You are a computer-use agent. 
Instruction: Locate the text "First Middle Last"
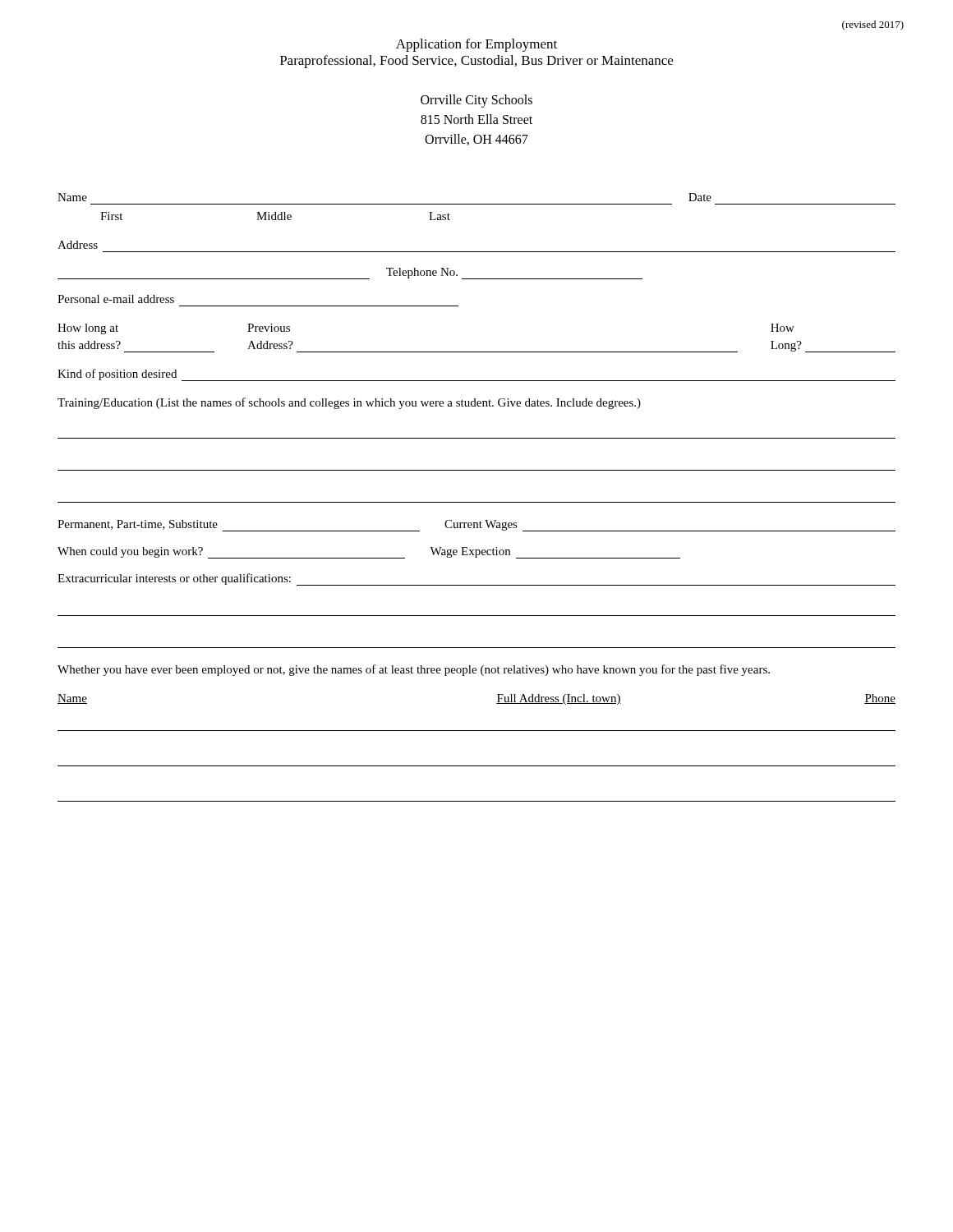pos(275,216)
